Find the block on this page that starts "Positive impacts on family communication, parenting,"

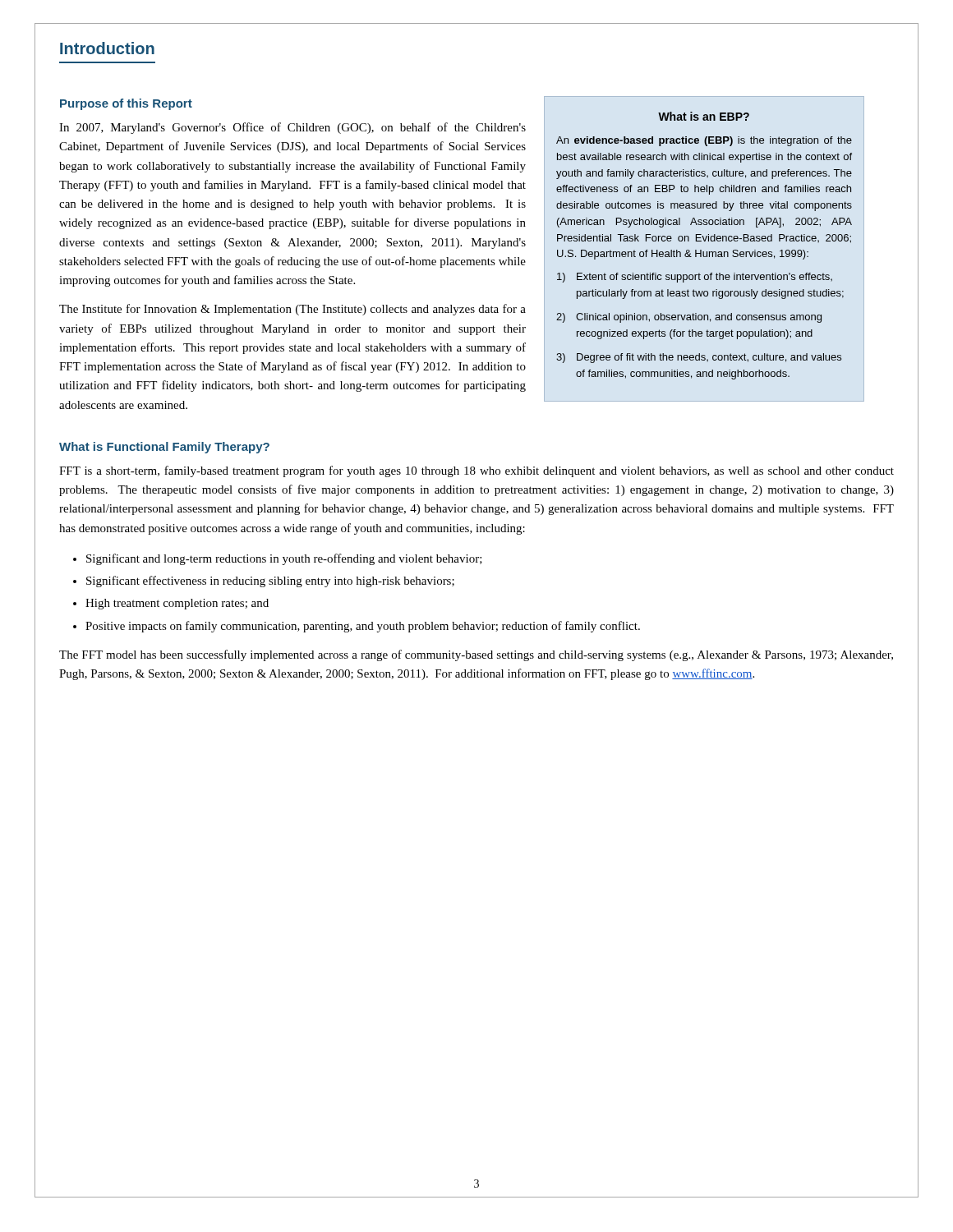[x=363, y=625]
